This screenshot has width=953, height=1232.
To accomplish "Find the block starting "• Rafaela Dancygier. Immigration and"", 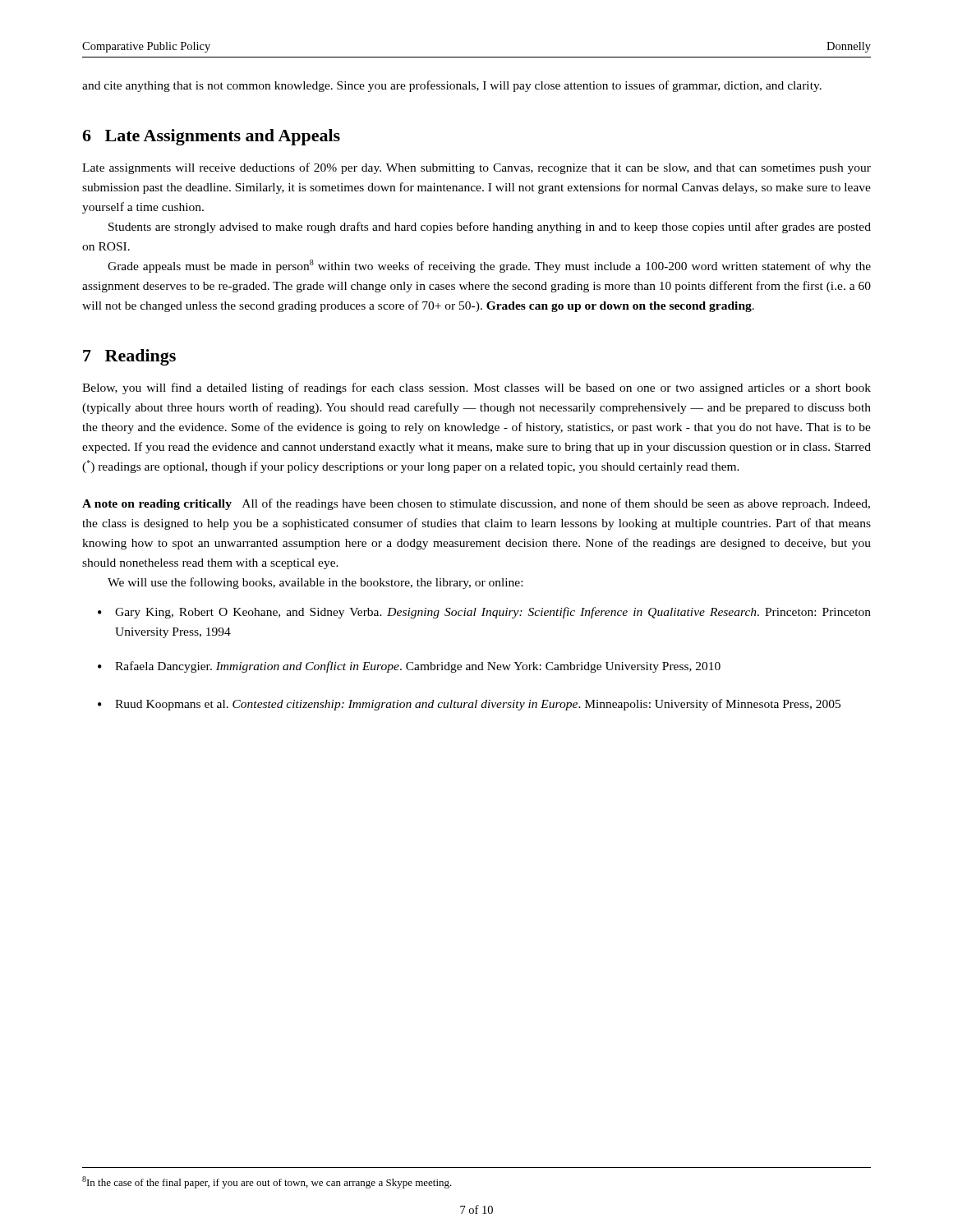I will [484, 667].
